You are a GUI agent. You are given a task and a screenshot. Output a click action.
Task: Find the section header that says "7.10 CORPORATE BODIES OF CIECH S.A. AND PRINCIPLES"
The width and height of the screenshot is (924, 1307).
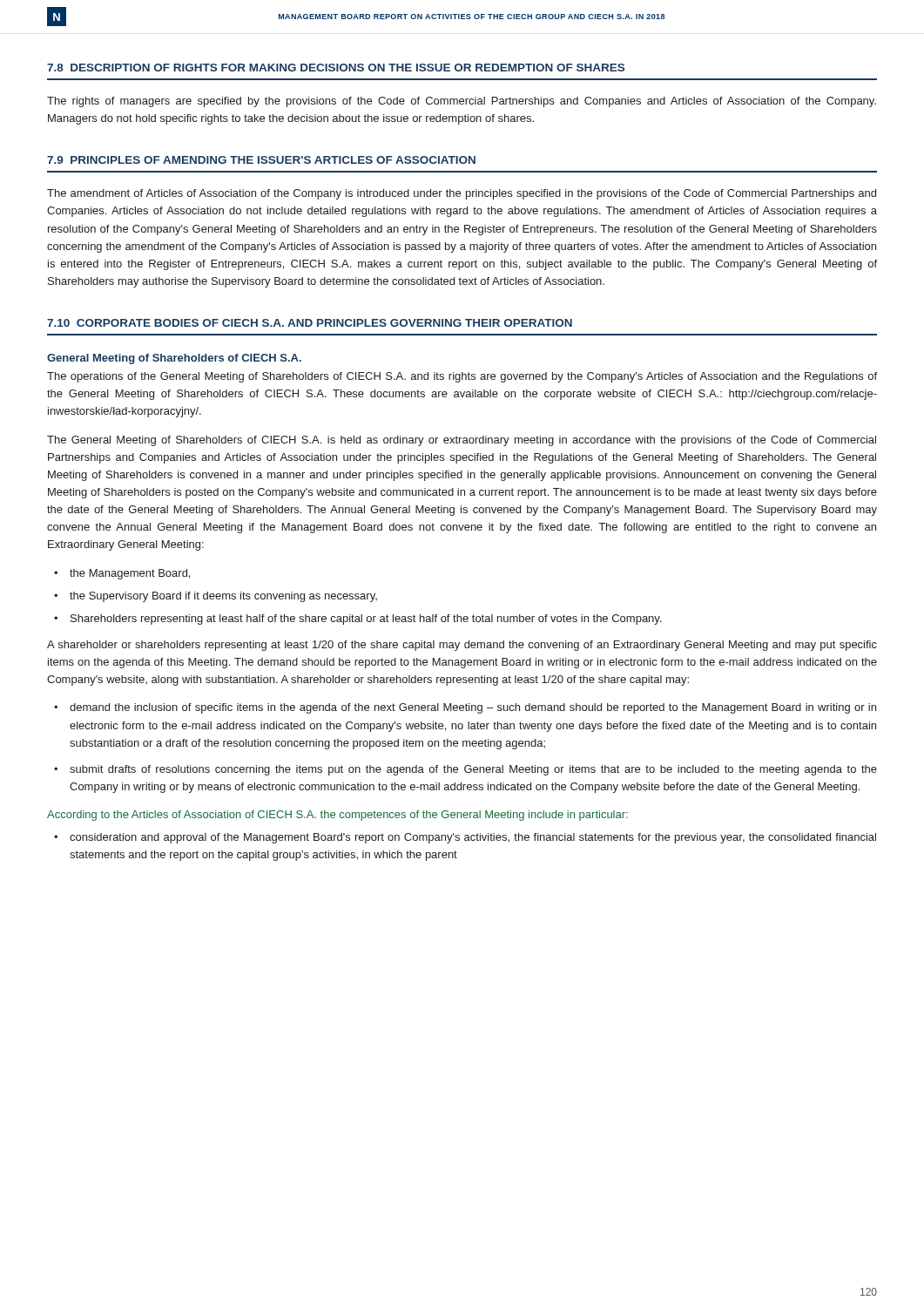coord(310,323)
